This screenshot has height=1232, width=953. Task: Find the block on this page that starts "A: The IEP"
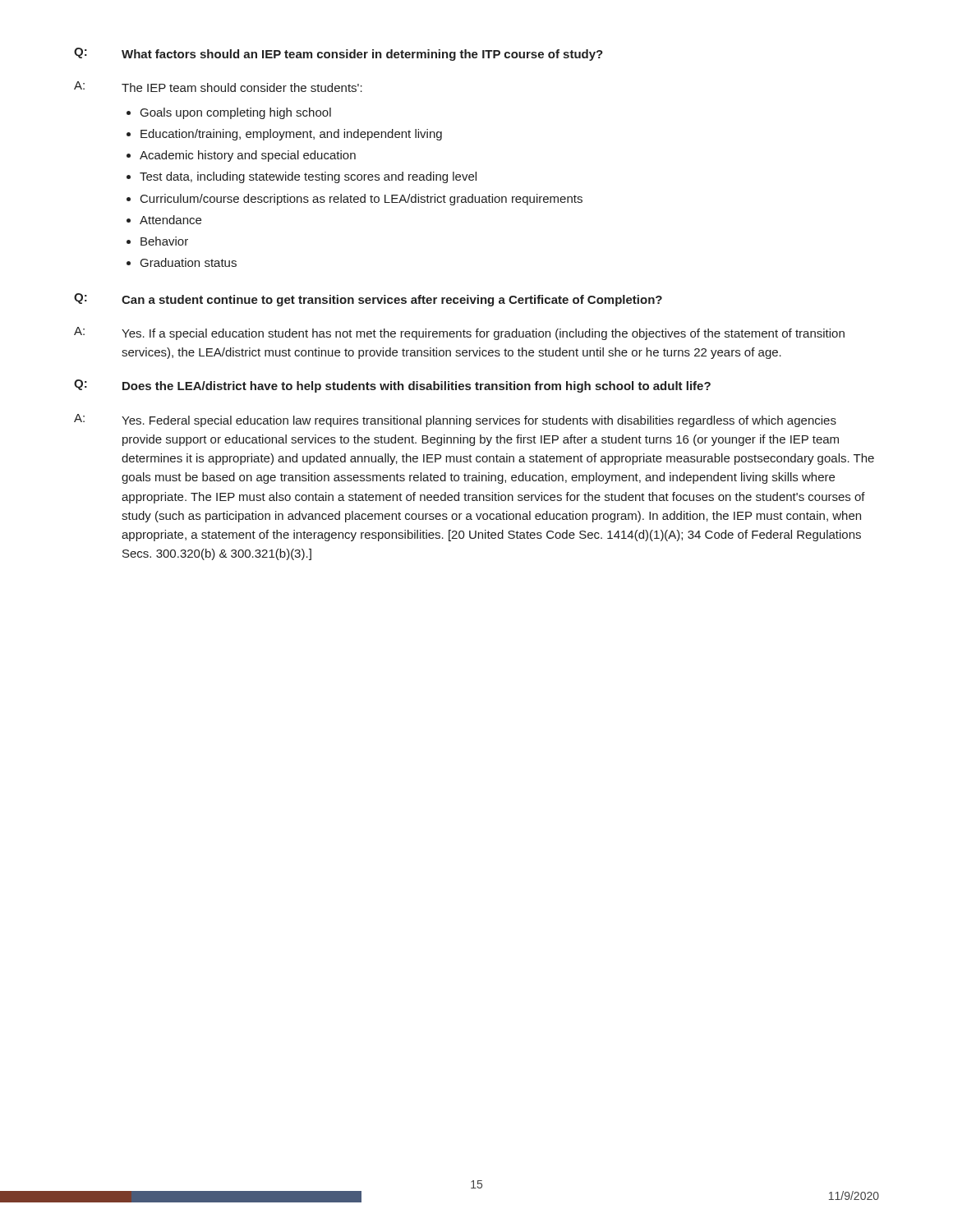click(x=476, y=176)
